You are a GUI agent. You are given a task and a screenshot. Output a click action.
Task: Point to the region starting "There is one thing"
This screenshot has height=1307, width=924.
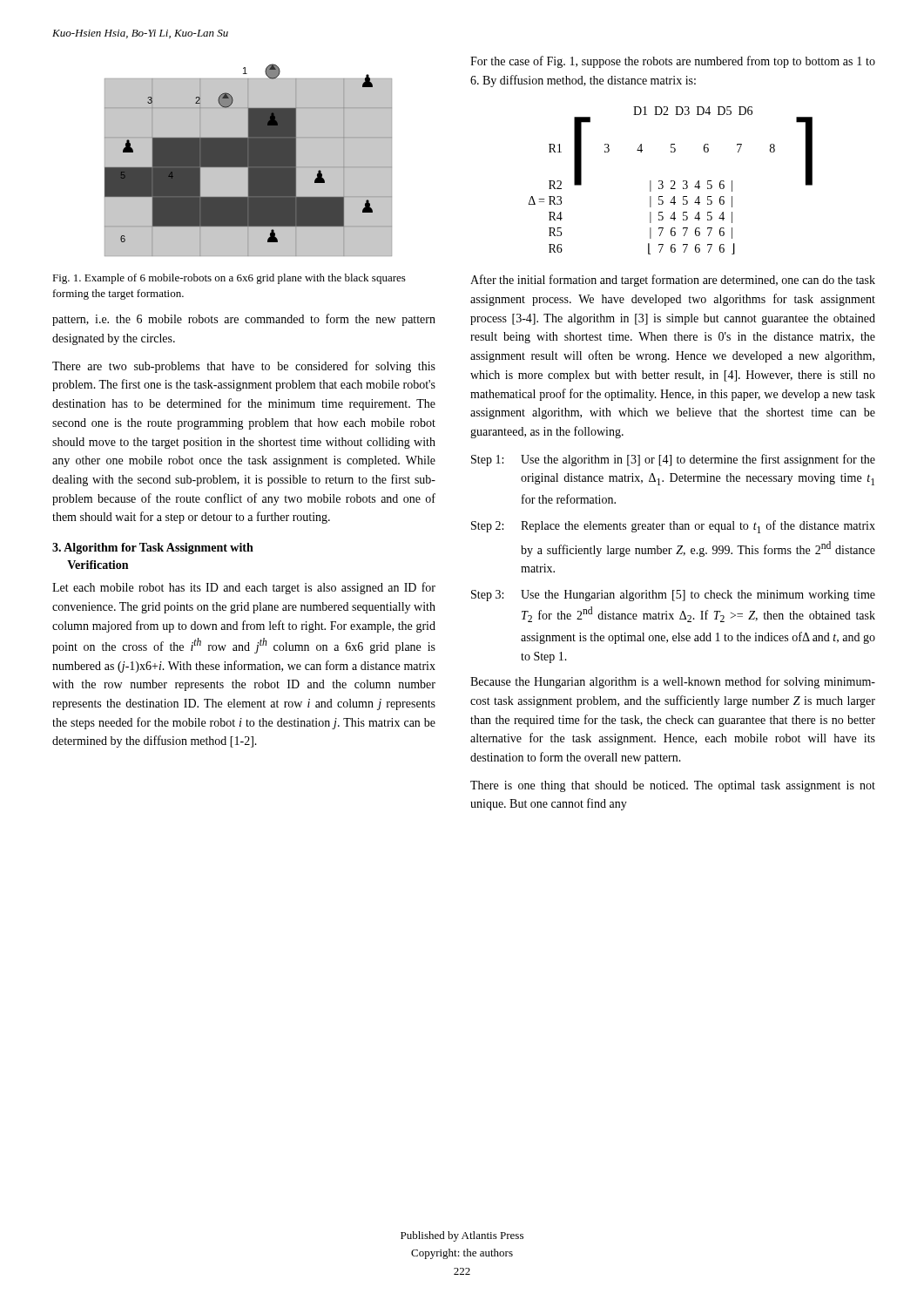pyautogui.click(x=673, y=795)
